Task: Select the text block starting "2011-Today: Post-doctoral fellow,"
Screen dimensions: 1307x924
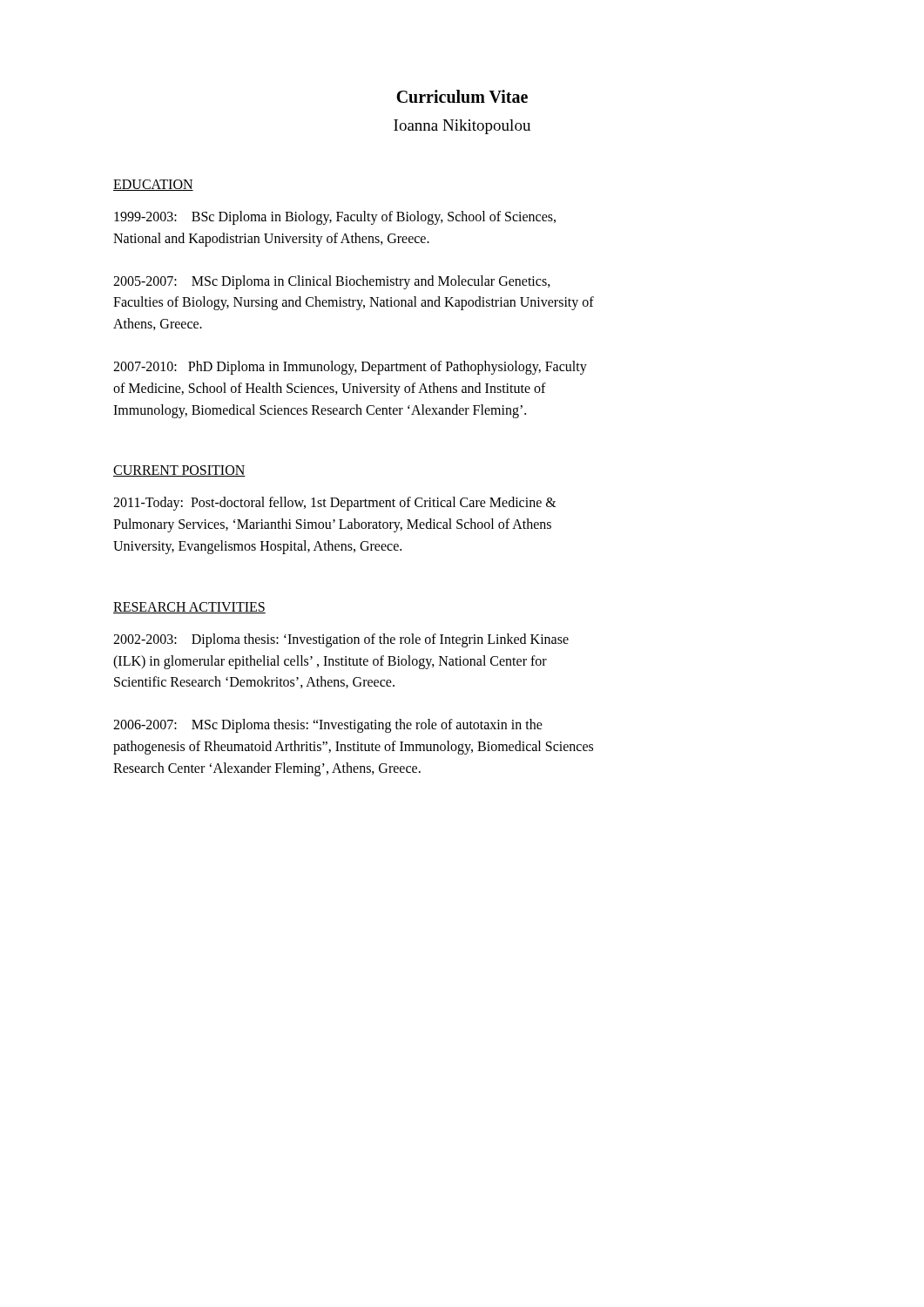Action: point(335,524)
